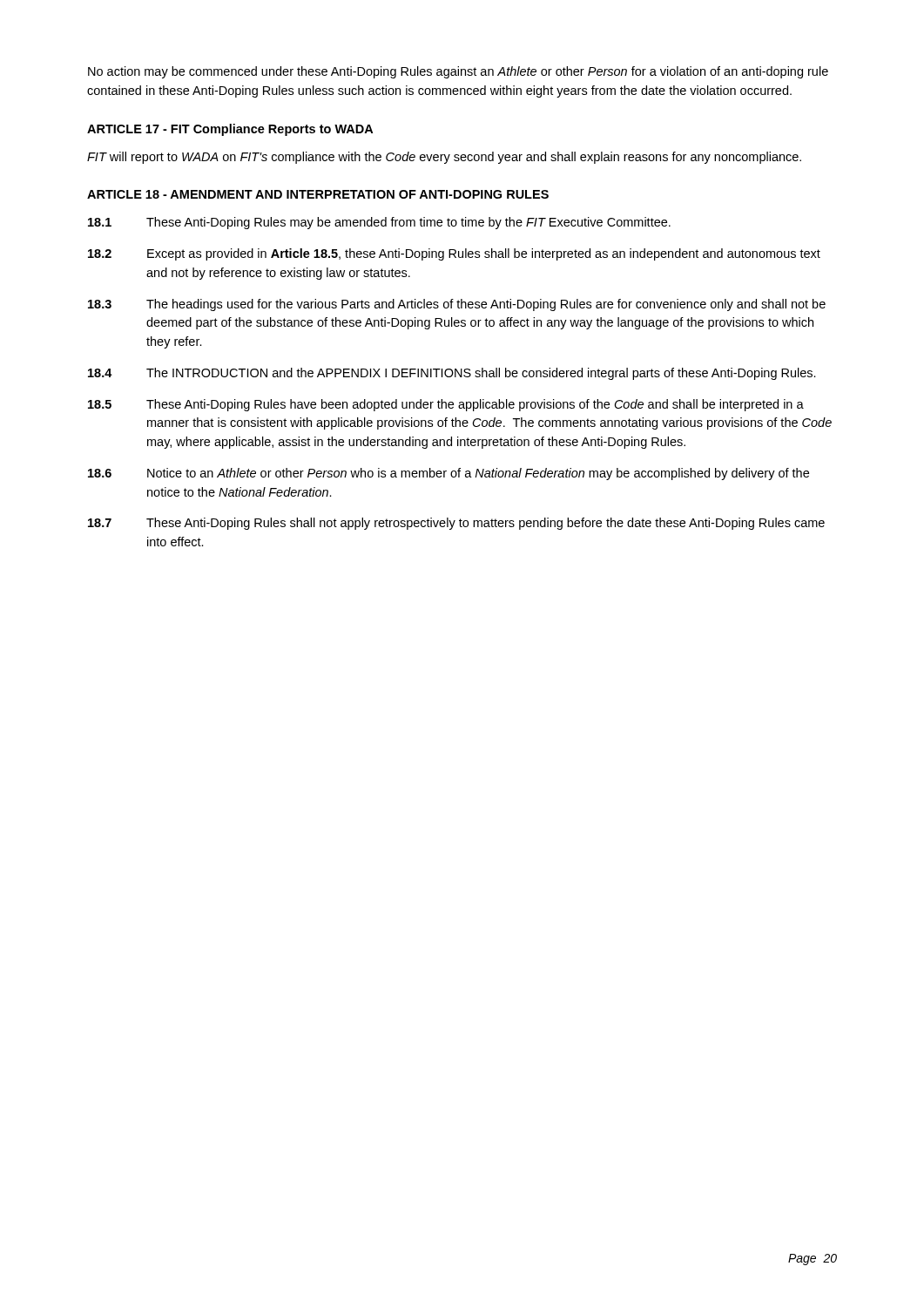Locate the text starting "18.7 These Anti-Doping Rules shall not"
Image resolution: width=924 pixels, height=1307 pixels.
[462, 533]
